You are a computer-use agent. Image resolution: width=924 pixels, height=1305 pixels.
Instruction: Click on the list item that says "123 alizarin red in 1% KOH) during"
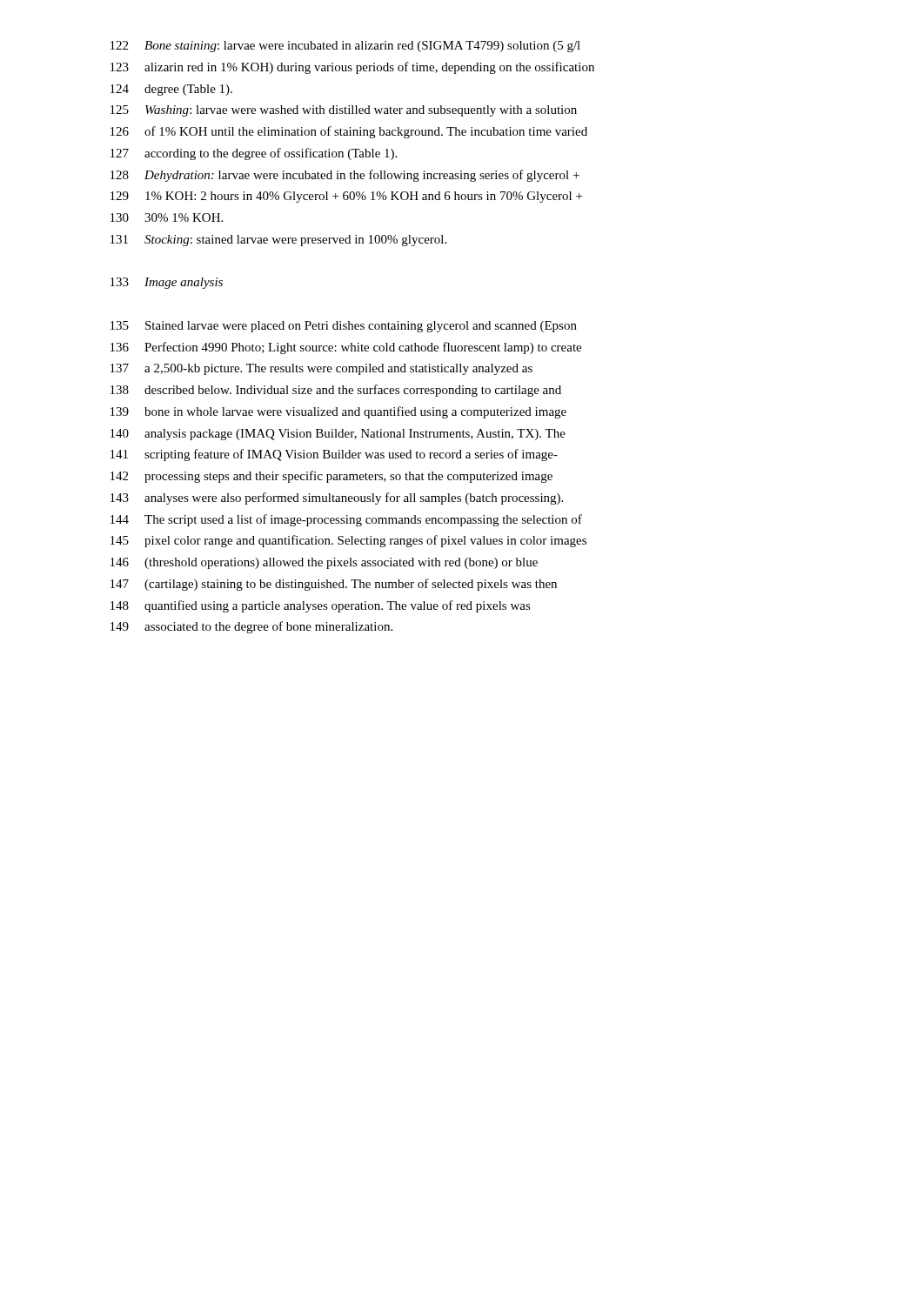point(471,67)
